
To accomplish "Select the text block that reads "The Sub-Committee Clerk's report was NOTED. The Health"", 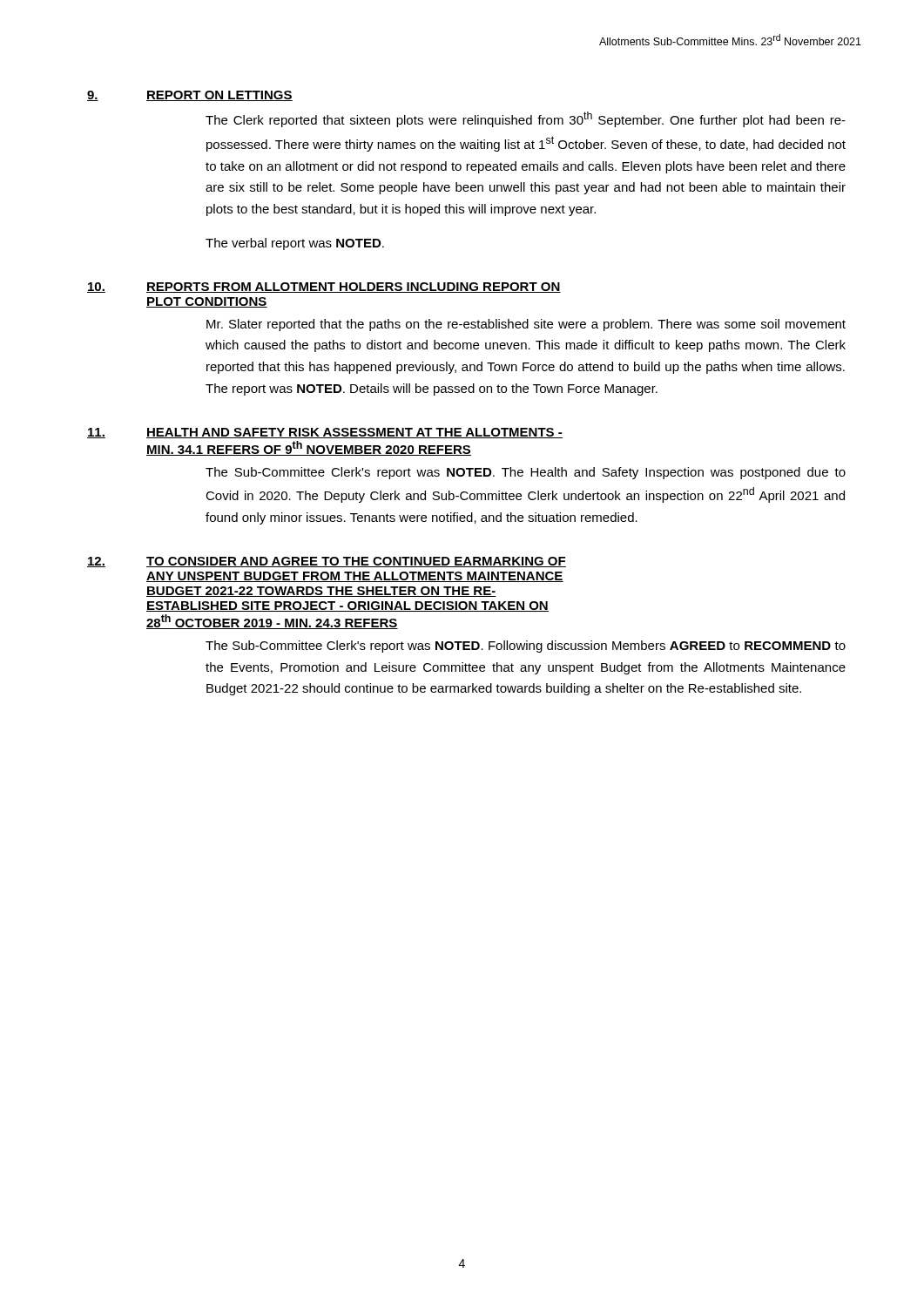I will pyautogui.click(x=526, y=494).
